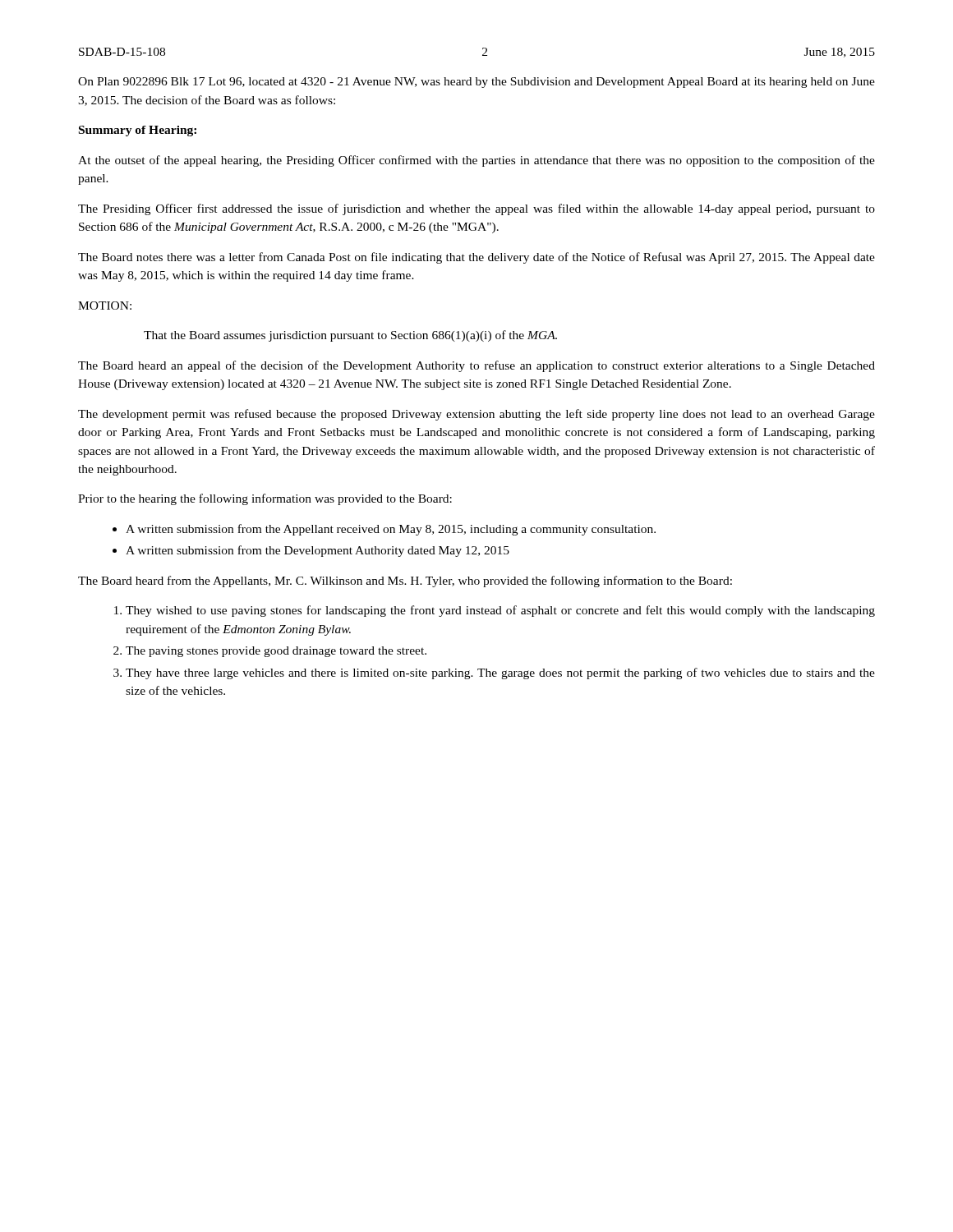Viewport: 953px width, 1232px height.
Task: Navigate to the text block starting "On Plan 9022896 Blk 17"
Action: [x=476, y=91]
